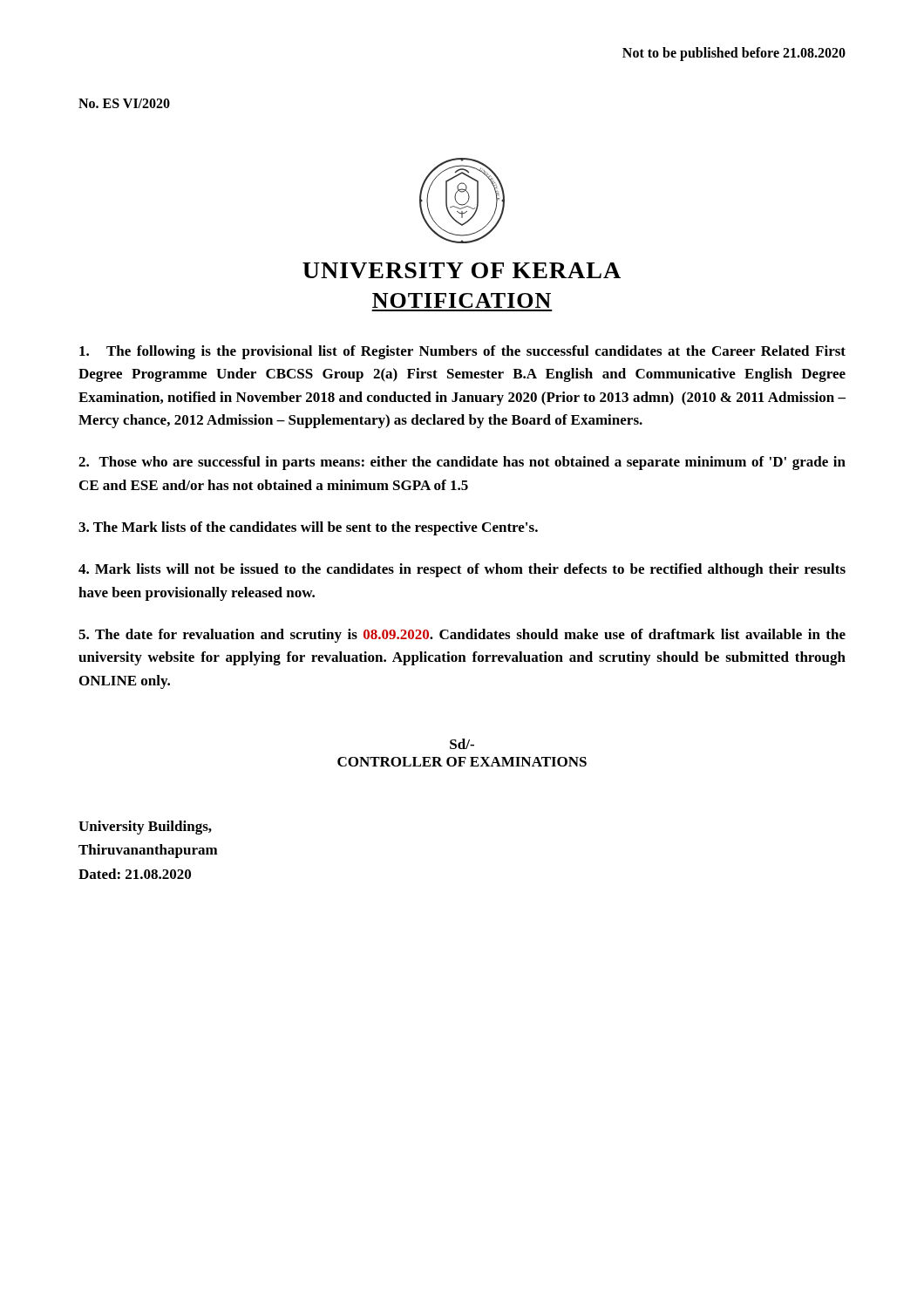Find the text block with the text "Mark lists will not"

click(462, 581)
